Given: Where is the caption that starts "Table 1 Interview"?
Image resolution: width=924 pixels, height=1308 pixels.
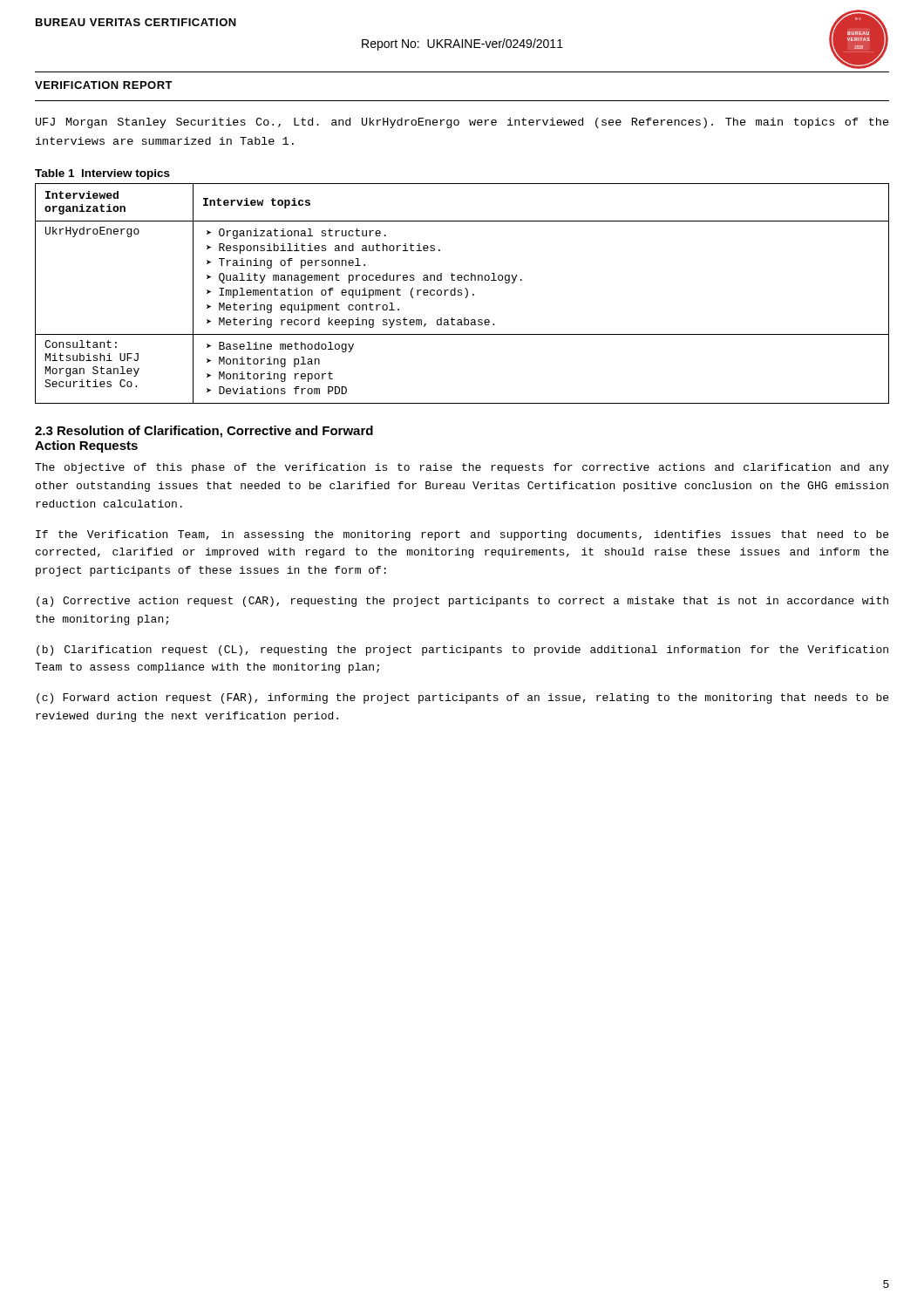Looking at the screenshot, I should pyautogui.click(x=102, y=173).
